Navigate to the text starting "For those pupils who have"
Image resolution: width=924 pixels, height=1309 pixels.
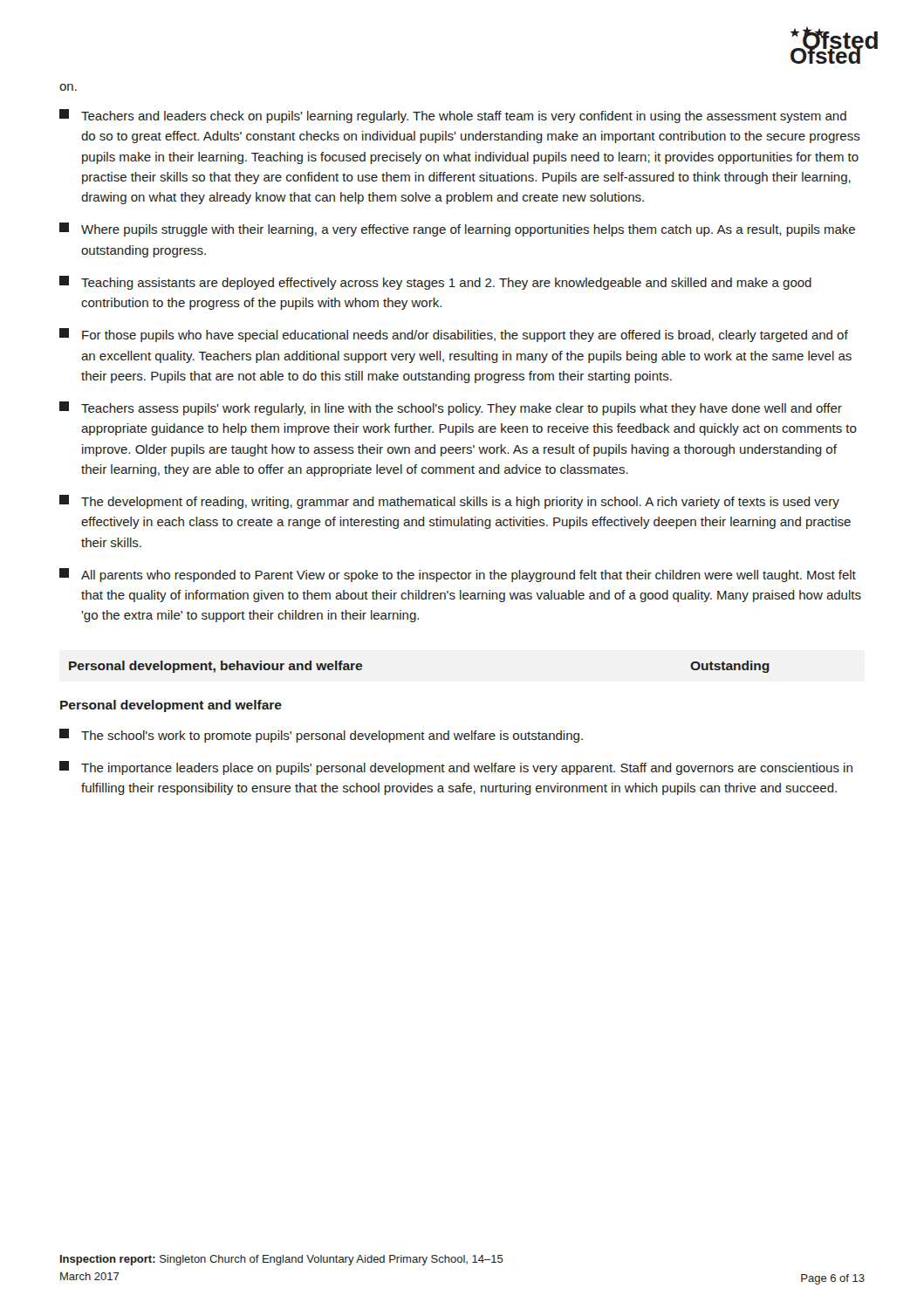pyautogui.click(x=462, y=355)
